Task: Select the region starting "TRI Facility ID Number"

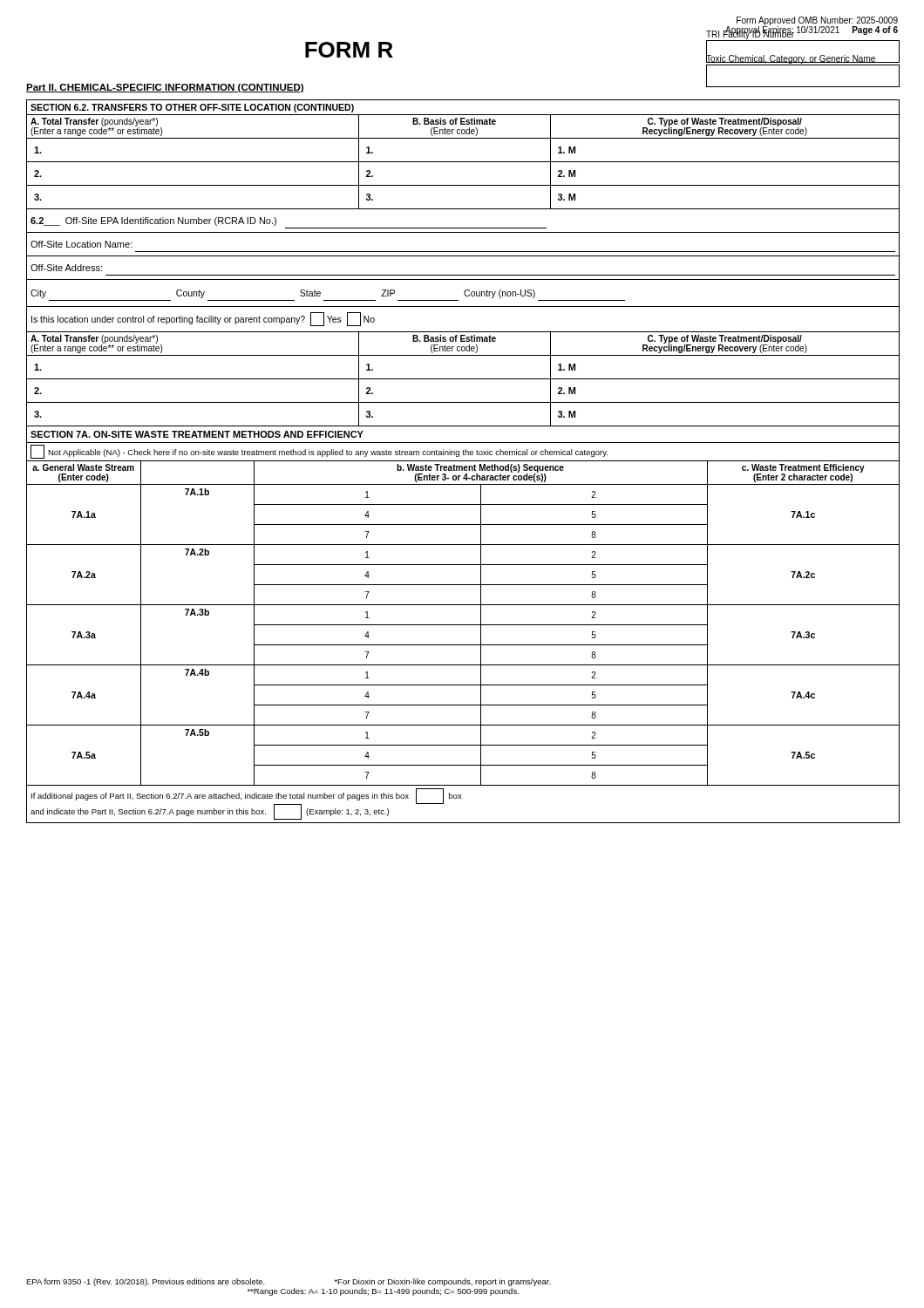Action: [x=802, y=46]
